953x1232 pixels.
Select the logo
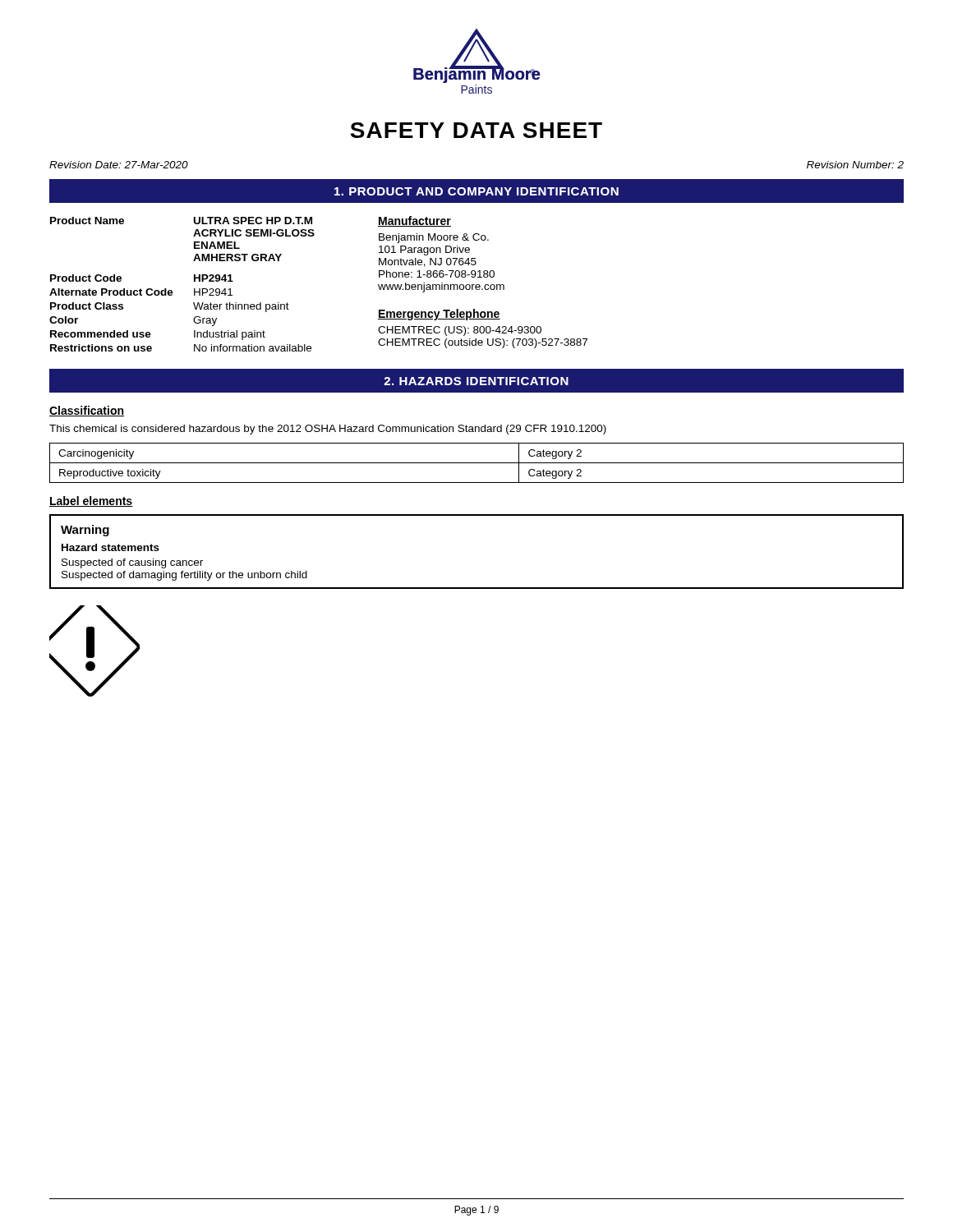point(476,67)
